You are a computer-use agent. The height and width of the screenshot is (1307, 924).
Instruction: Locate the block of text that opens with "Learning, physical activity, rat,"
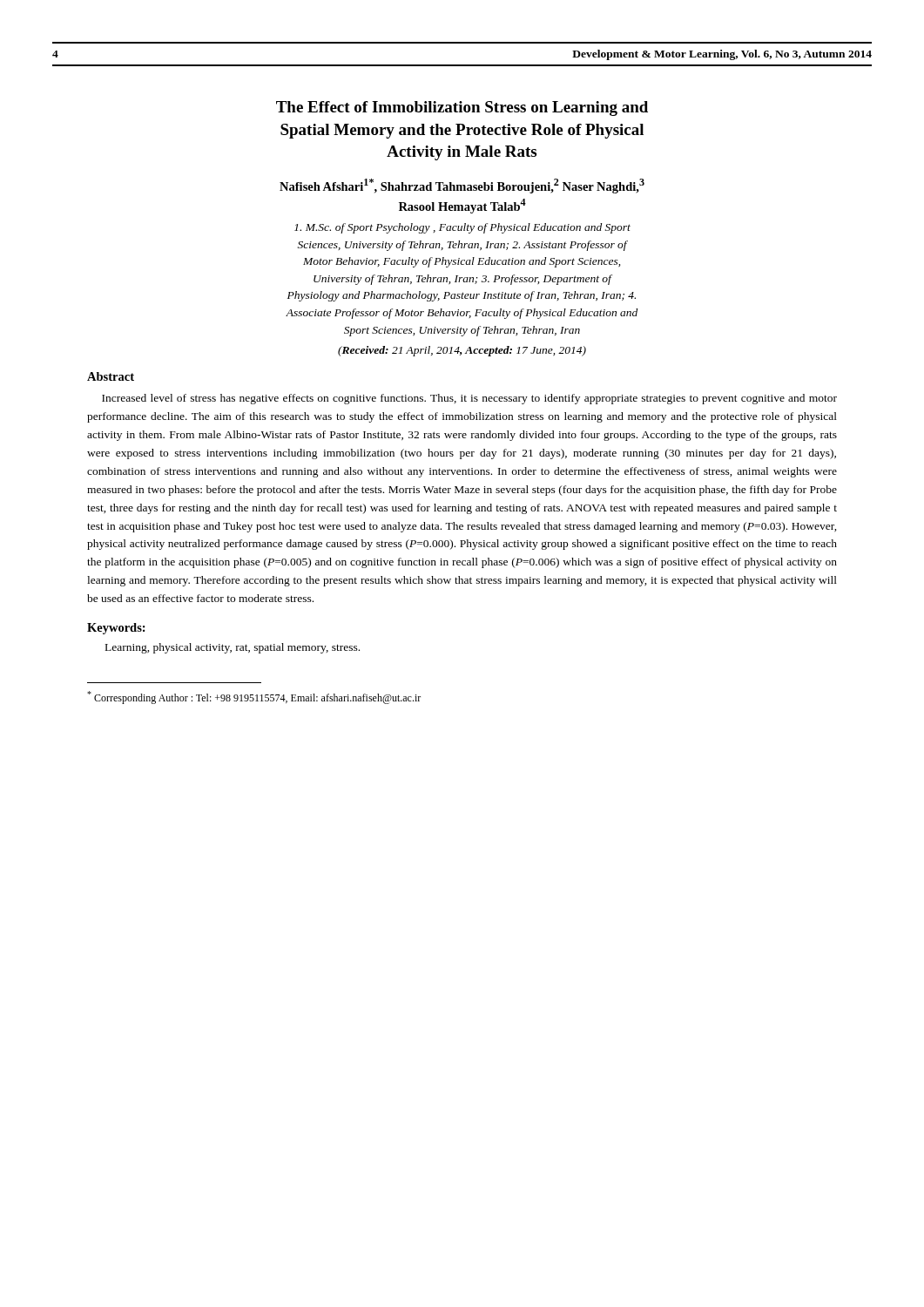(x=233, y=647)
